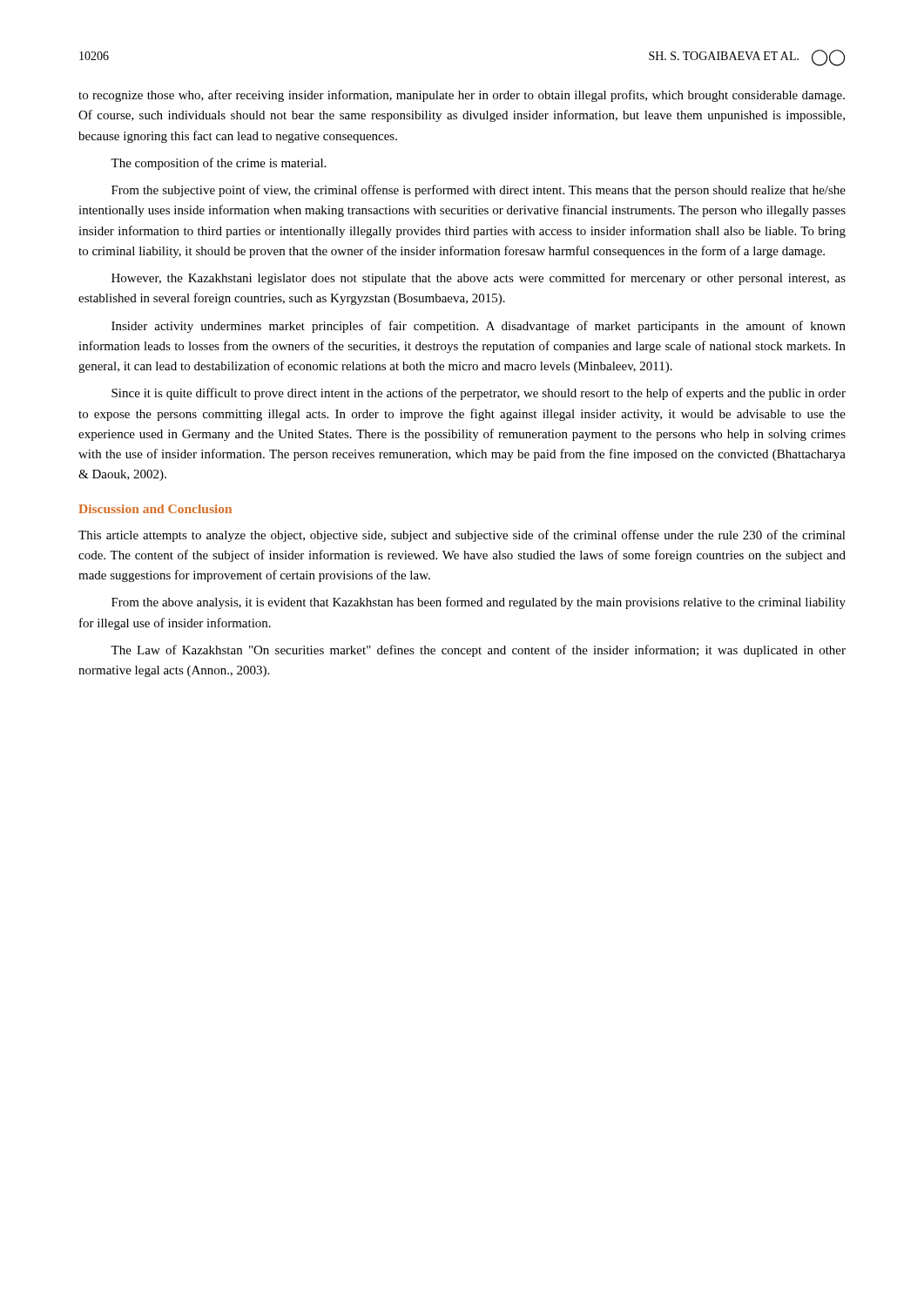Locate the text block that says "The composition of the"
This screenshot has width=924, height=1307.
pos(219,163)
